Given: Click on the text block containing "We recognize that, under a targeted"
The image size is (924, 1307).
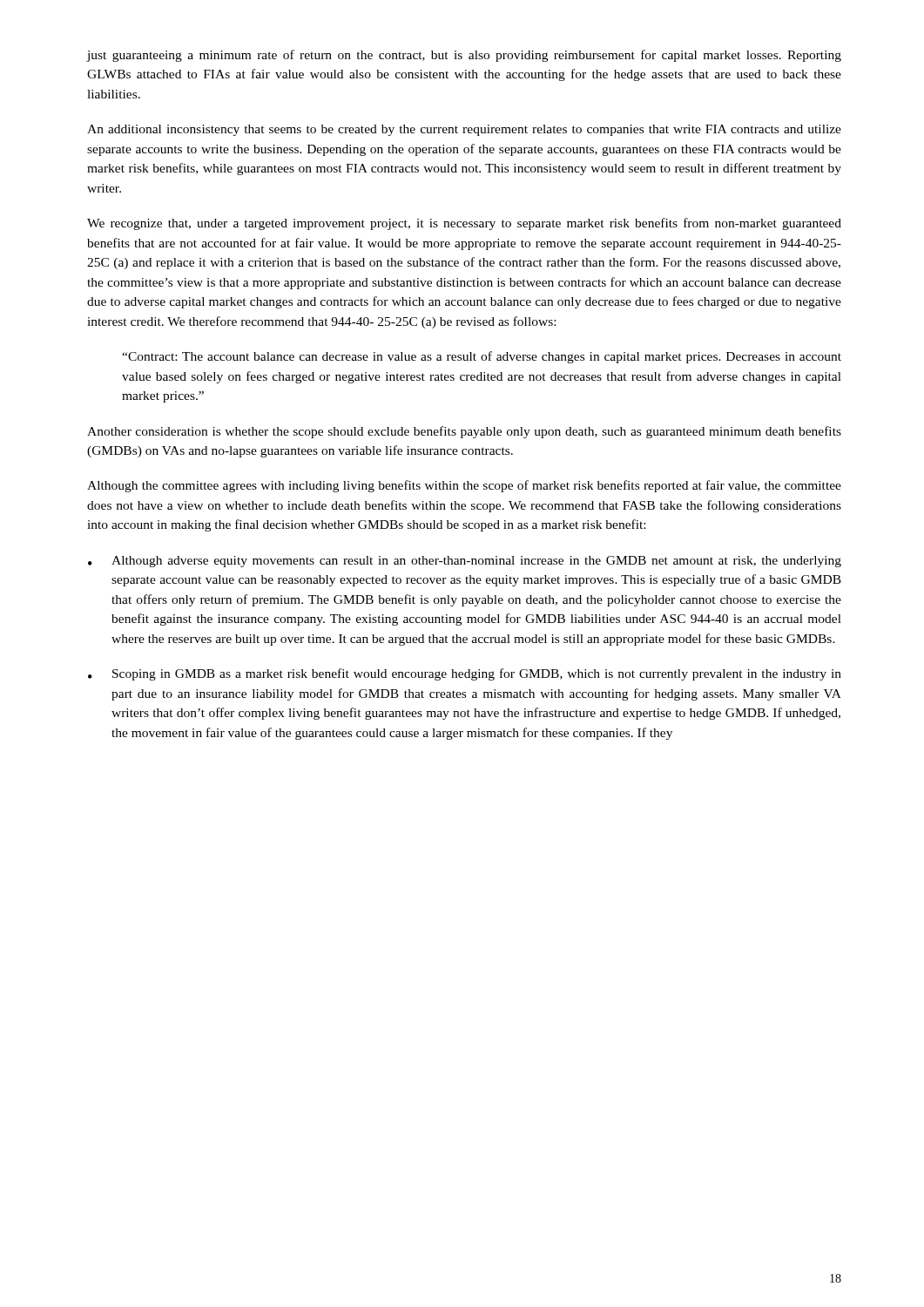Looking at the screenshot, I should coord(464,272).
